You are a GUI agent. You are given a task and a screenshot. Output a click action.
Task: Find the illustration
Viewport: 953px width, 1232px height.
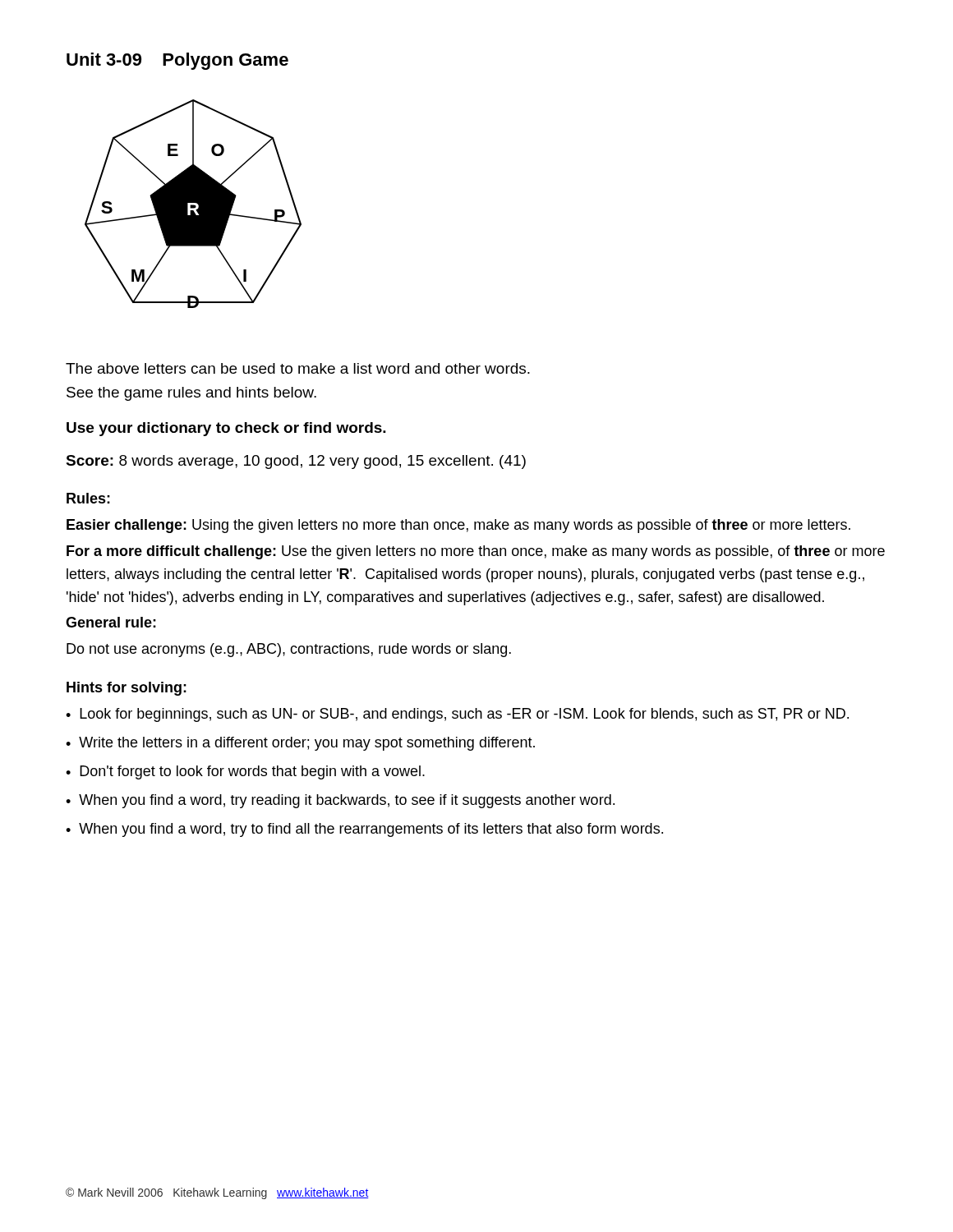coord(476,211)
